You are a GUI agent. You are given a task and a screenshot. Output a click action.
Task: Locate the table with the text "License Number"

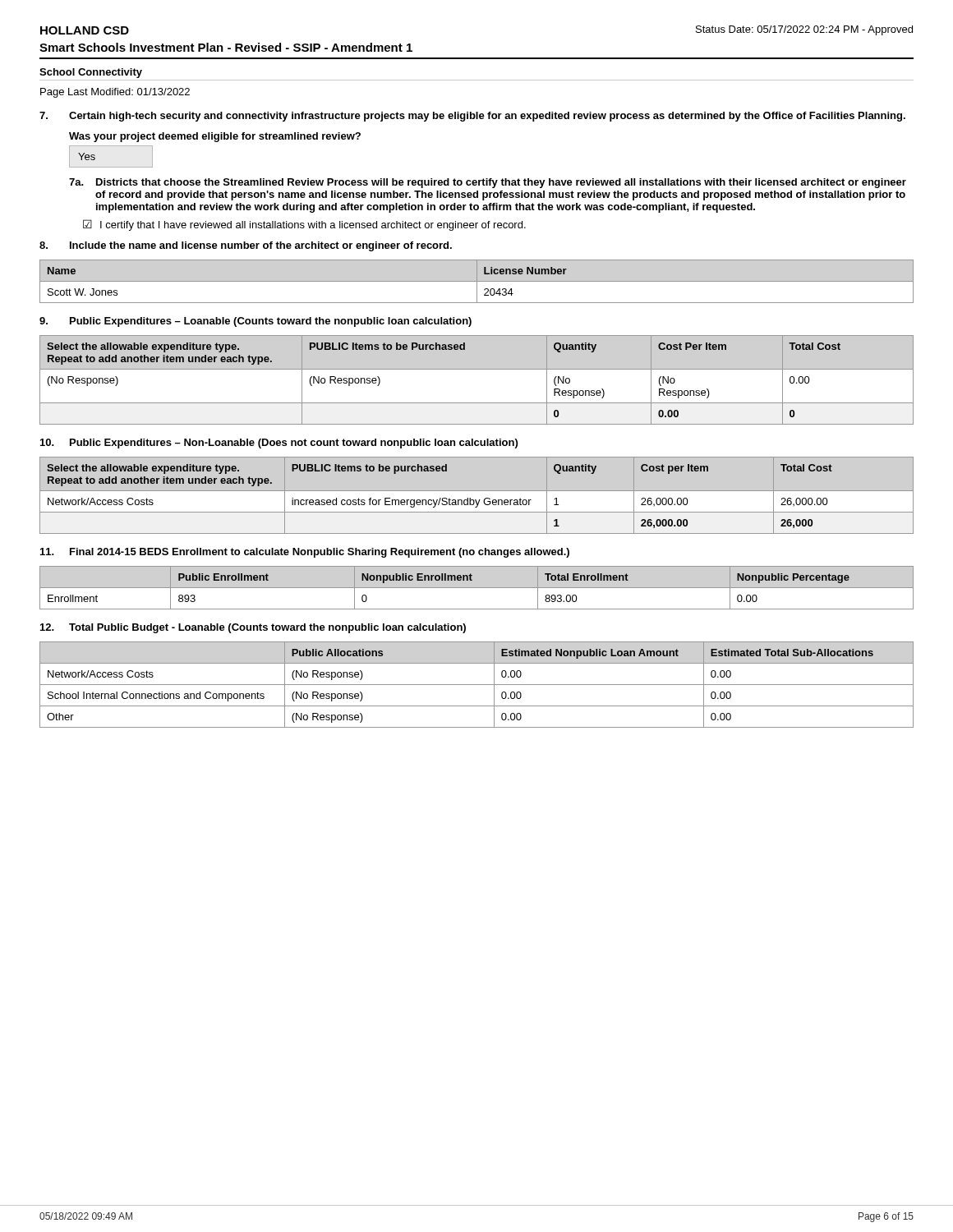click(x=476, y=281)
